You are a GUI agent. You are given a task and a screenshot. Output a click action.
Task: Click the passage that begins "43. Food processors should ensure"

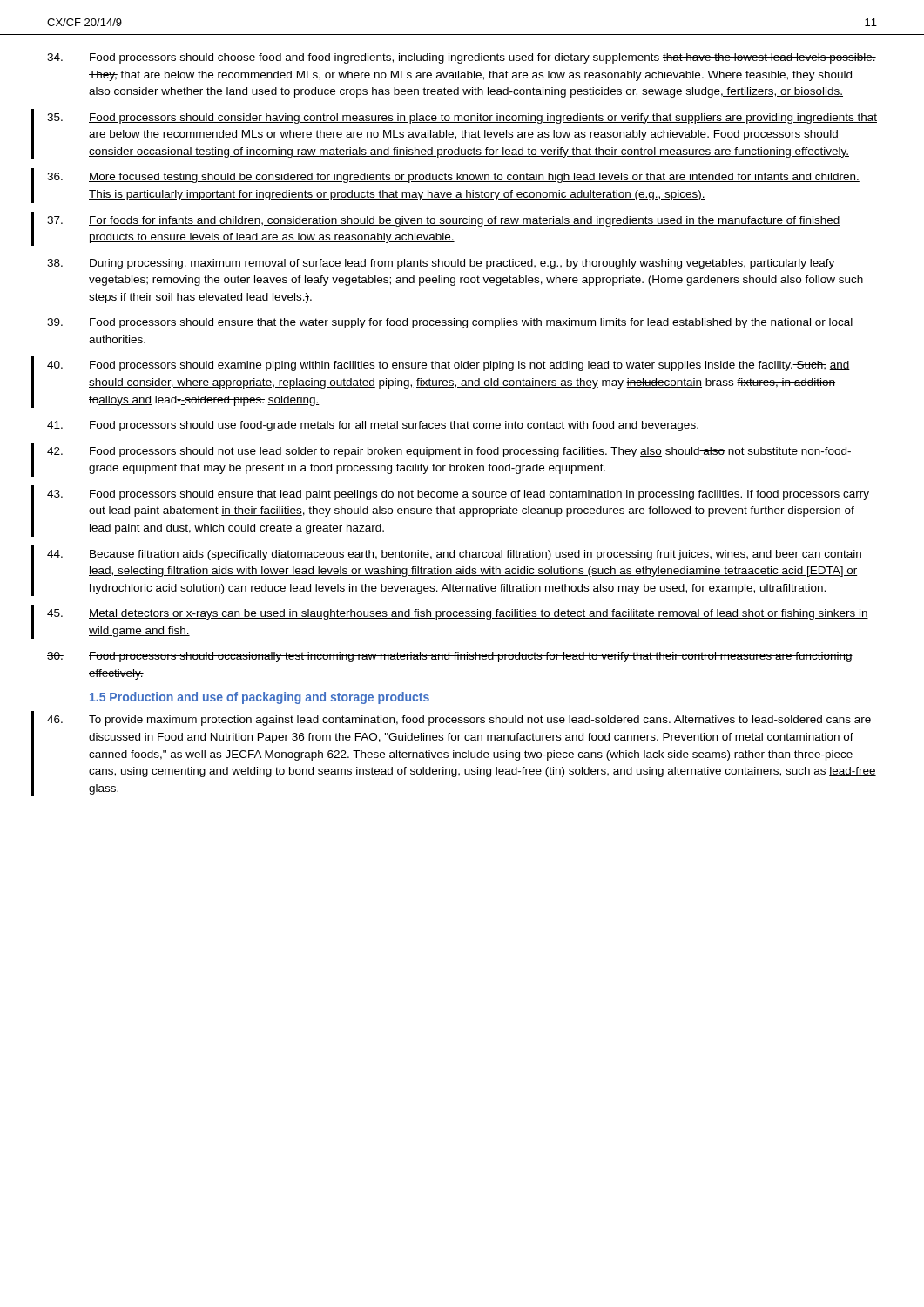pos(462,511)
